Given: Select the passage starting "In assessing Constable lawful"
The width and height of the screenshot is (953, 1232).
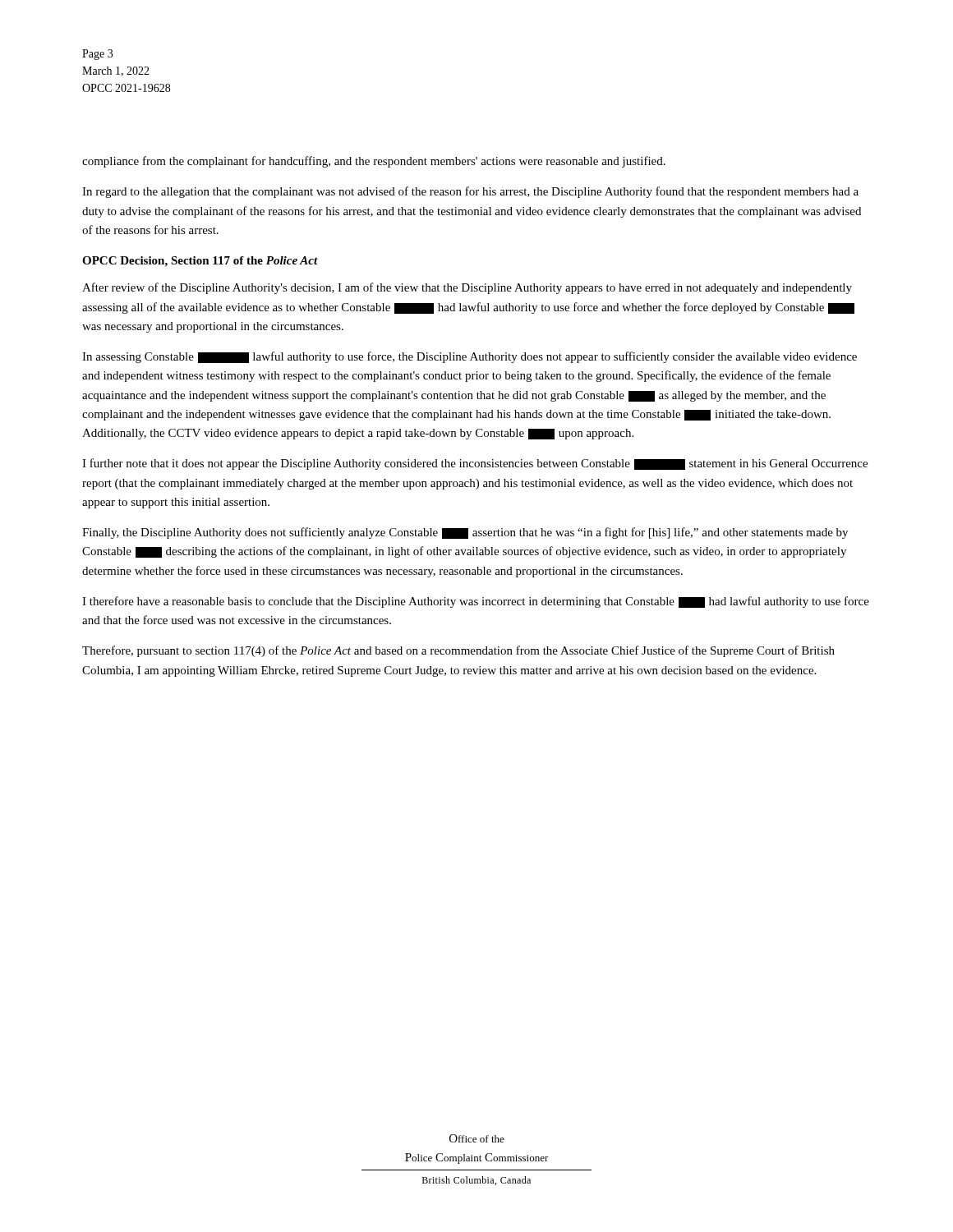Looking at the screenshot, I should (476, 395).
